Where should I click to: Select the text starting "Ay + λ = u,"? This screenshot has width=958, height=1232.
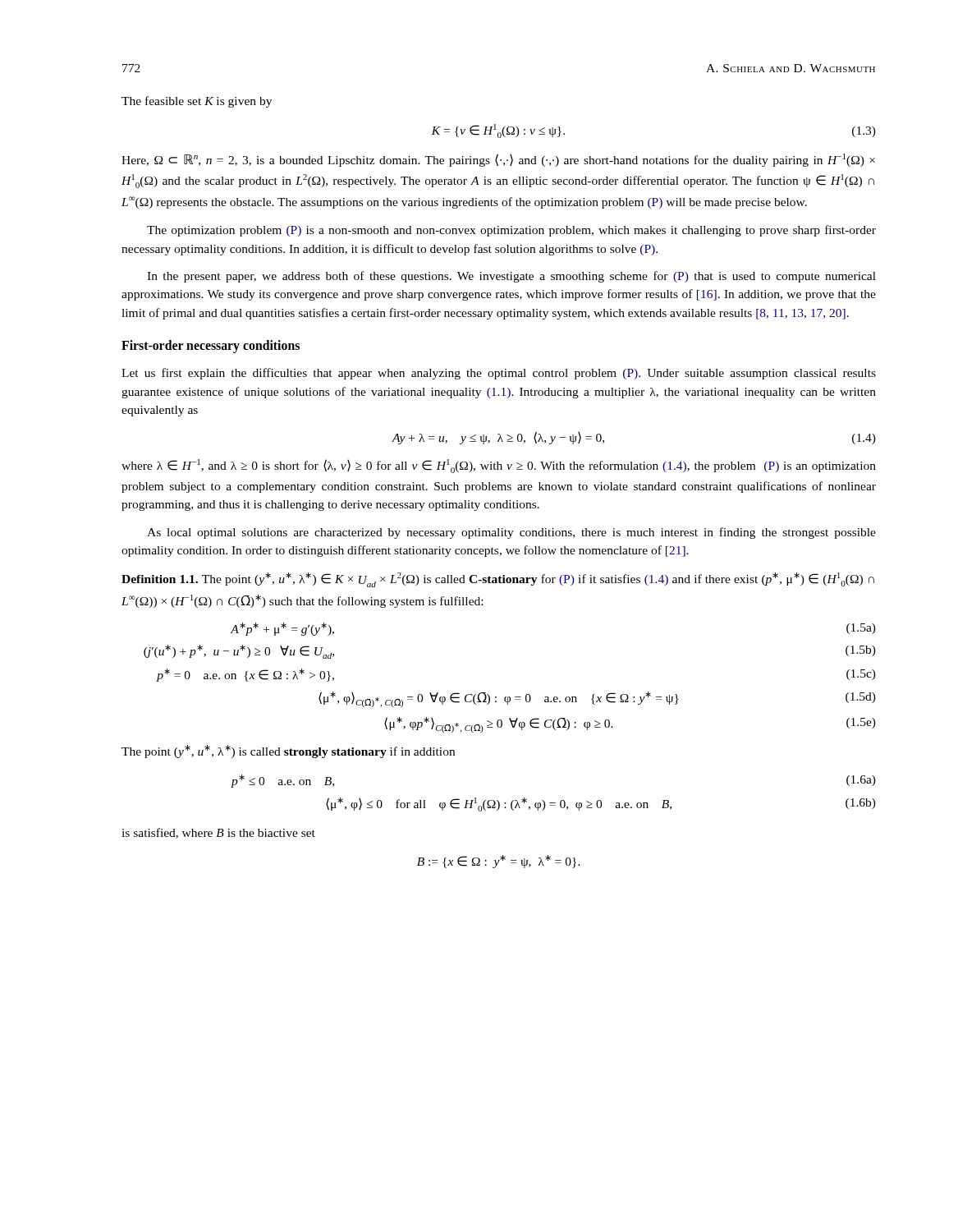click(x=499, y=438)
